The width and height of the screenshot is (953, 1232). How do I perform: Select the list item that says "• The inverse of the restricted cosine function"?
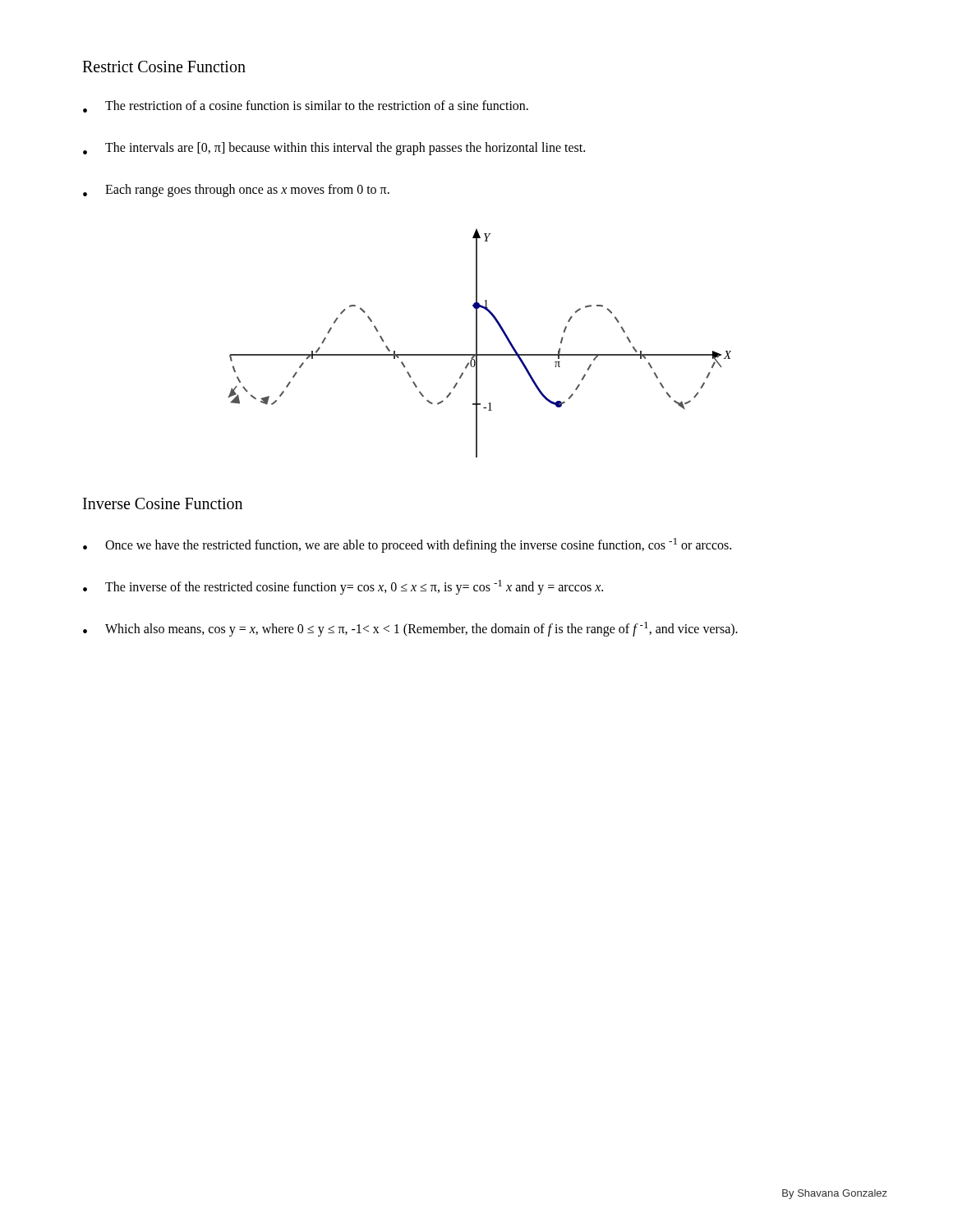(x=476, y=589)
